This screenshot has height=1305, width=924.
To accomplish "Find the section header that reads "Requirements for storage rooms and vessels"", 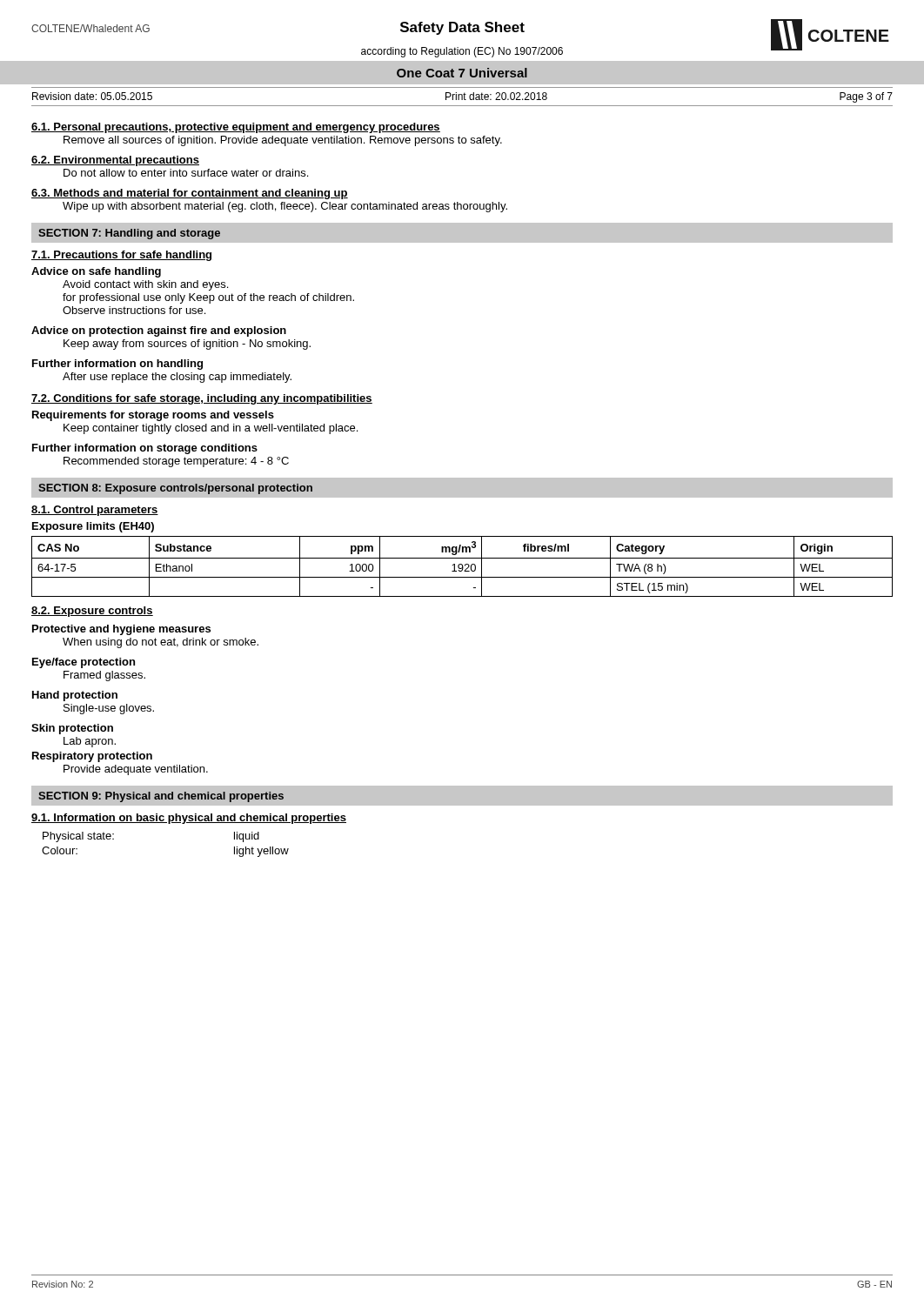I will click(153, 415).
